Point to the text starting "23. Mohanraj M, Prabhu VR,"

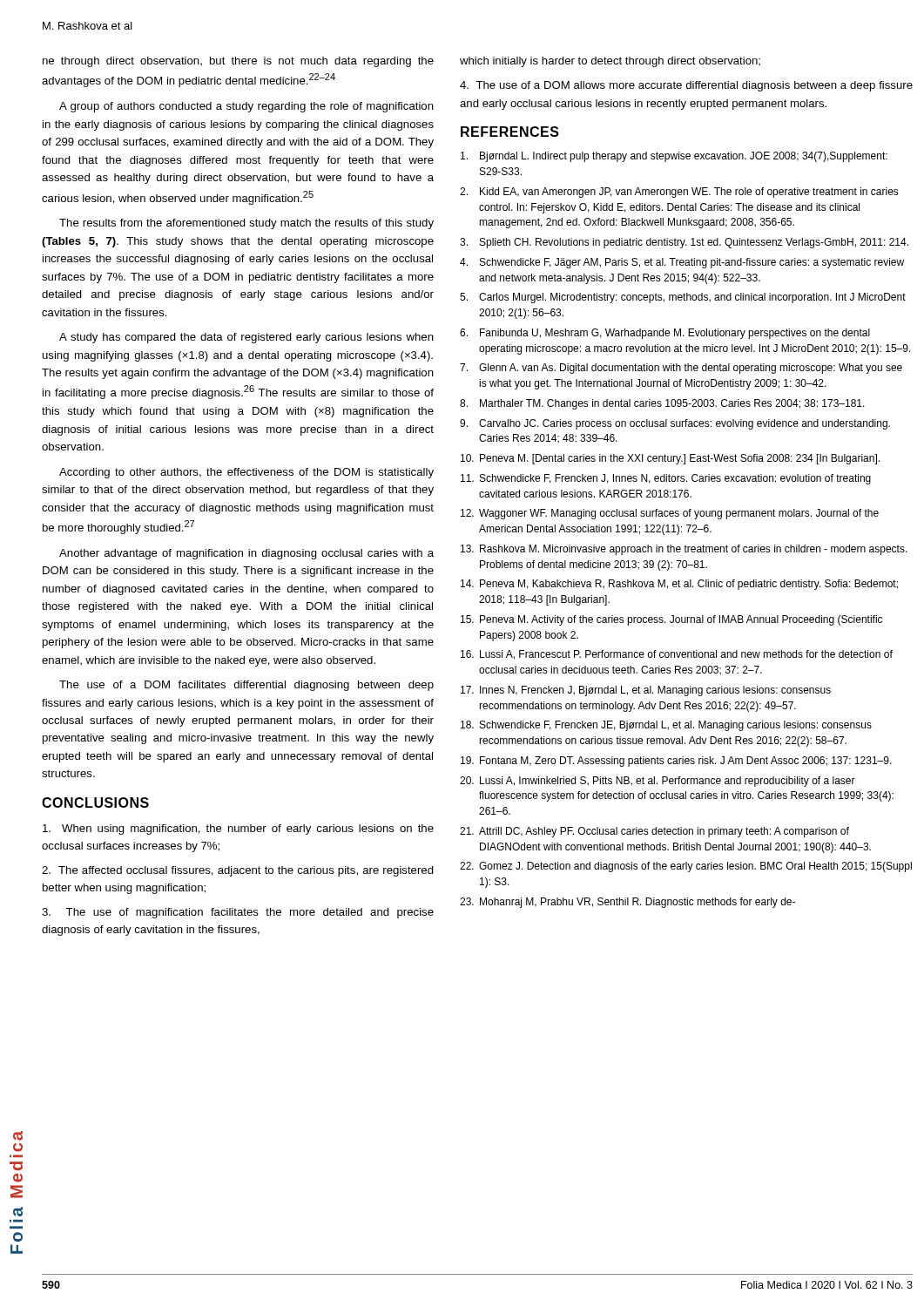[686, 902]
